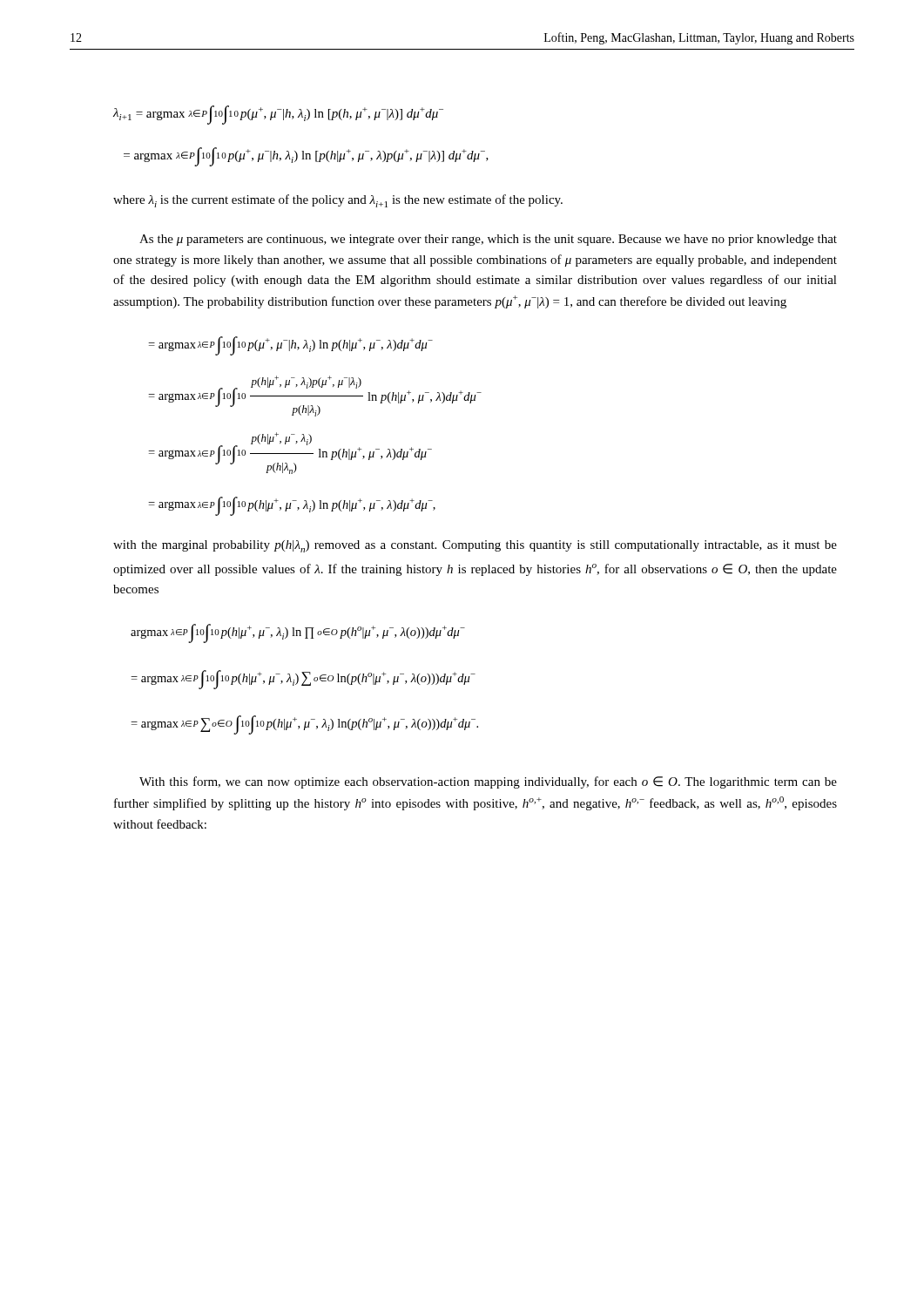Find the formula on this page that starts "= argmax λ∈P ∫ 1 0"
Screen dimensions: 1307x924
pos(290,346)
